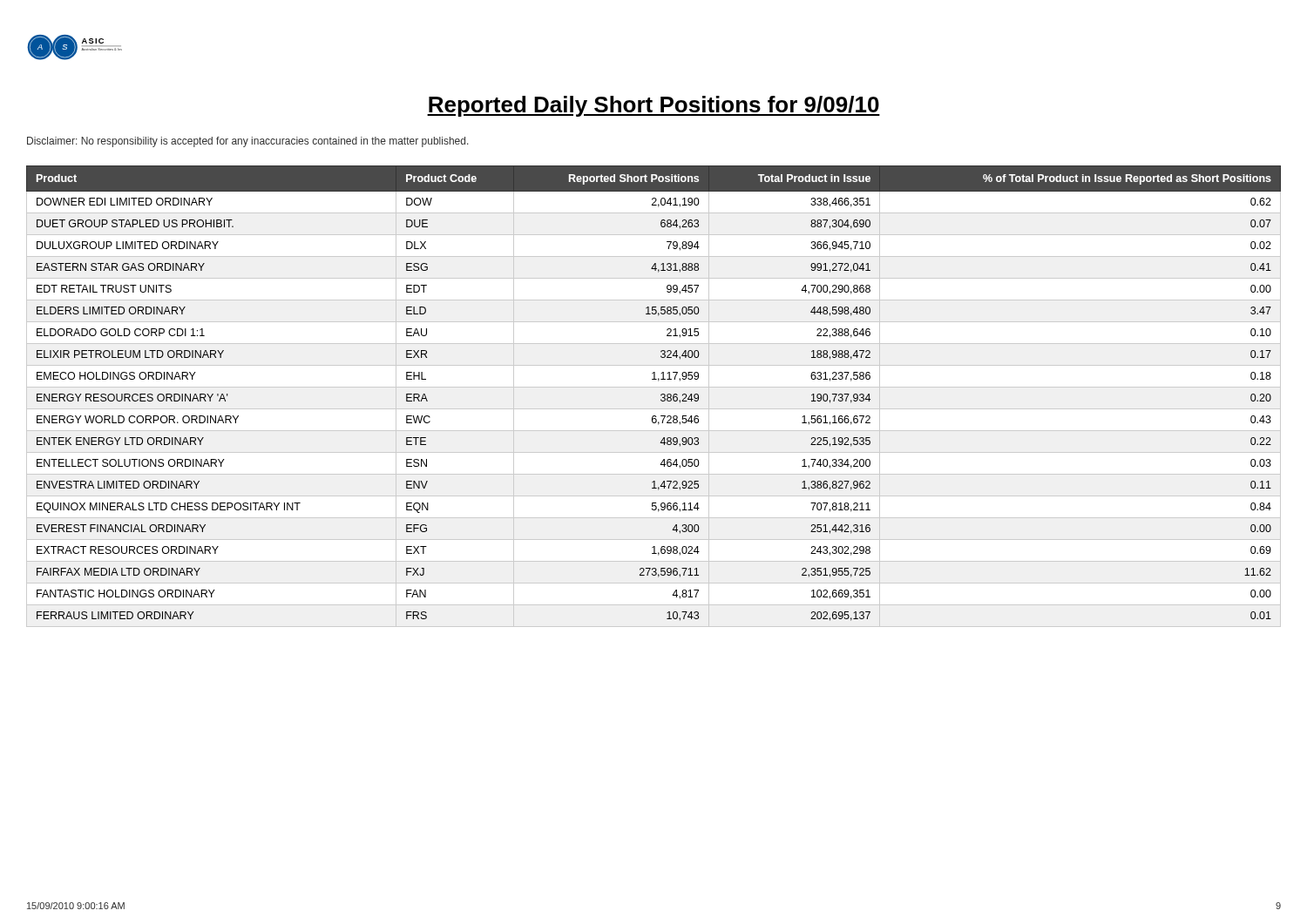Select the logo
1307x924 pixels.
(x=74, y=48)
